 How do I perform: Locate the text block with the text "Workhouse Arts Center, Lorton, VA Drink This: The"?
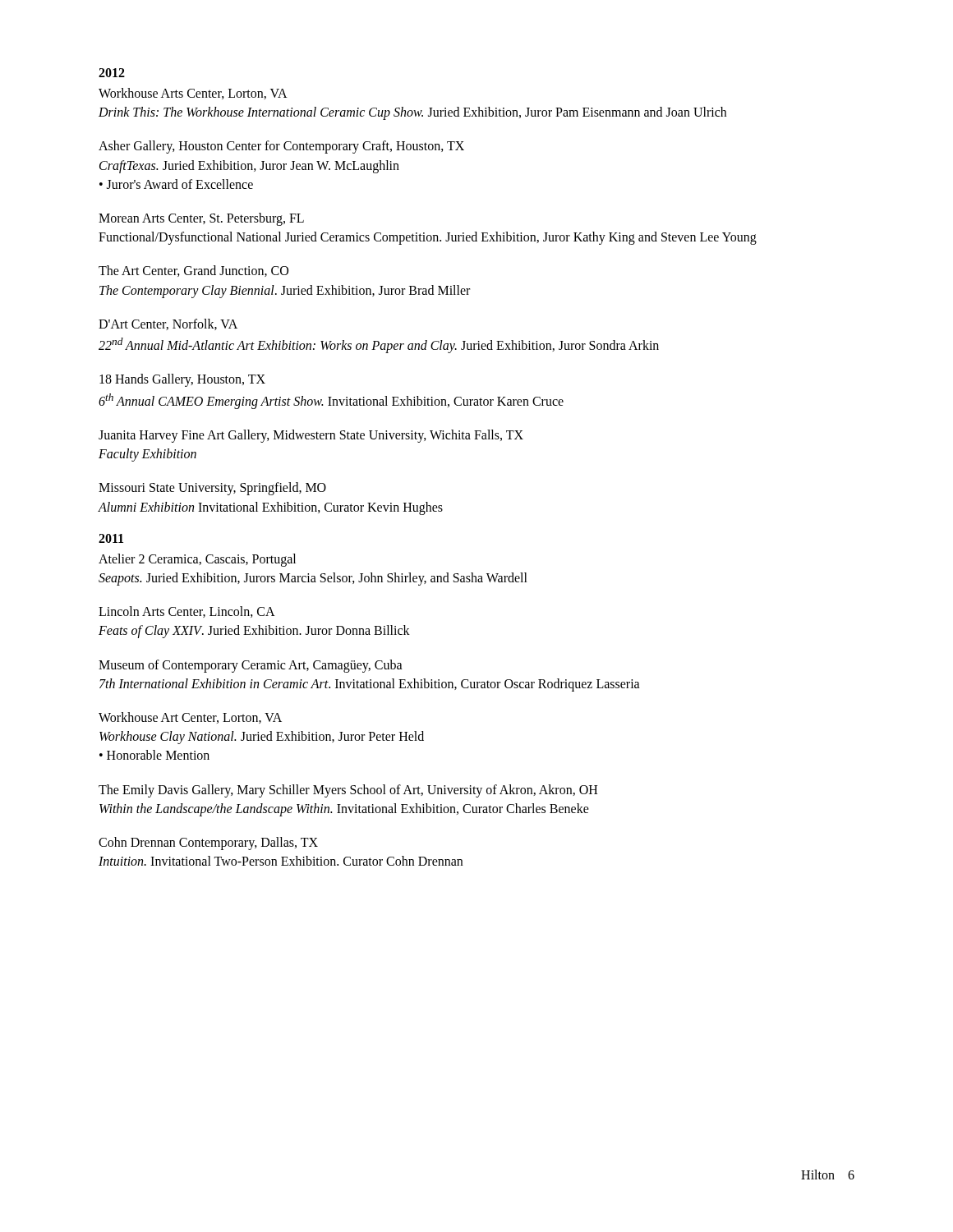click(x=476, y=103)
